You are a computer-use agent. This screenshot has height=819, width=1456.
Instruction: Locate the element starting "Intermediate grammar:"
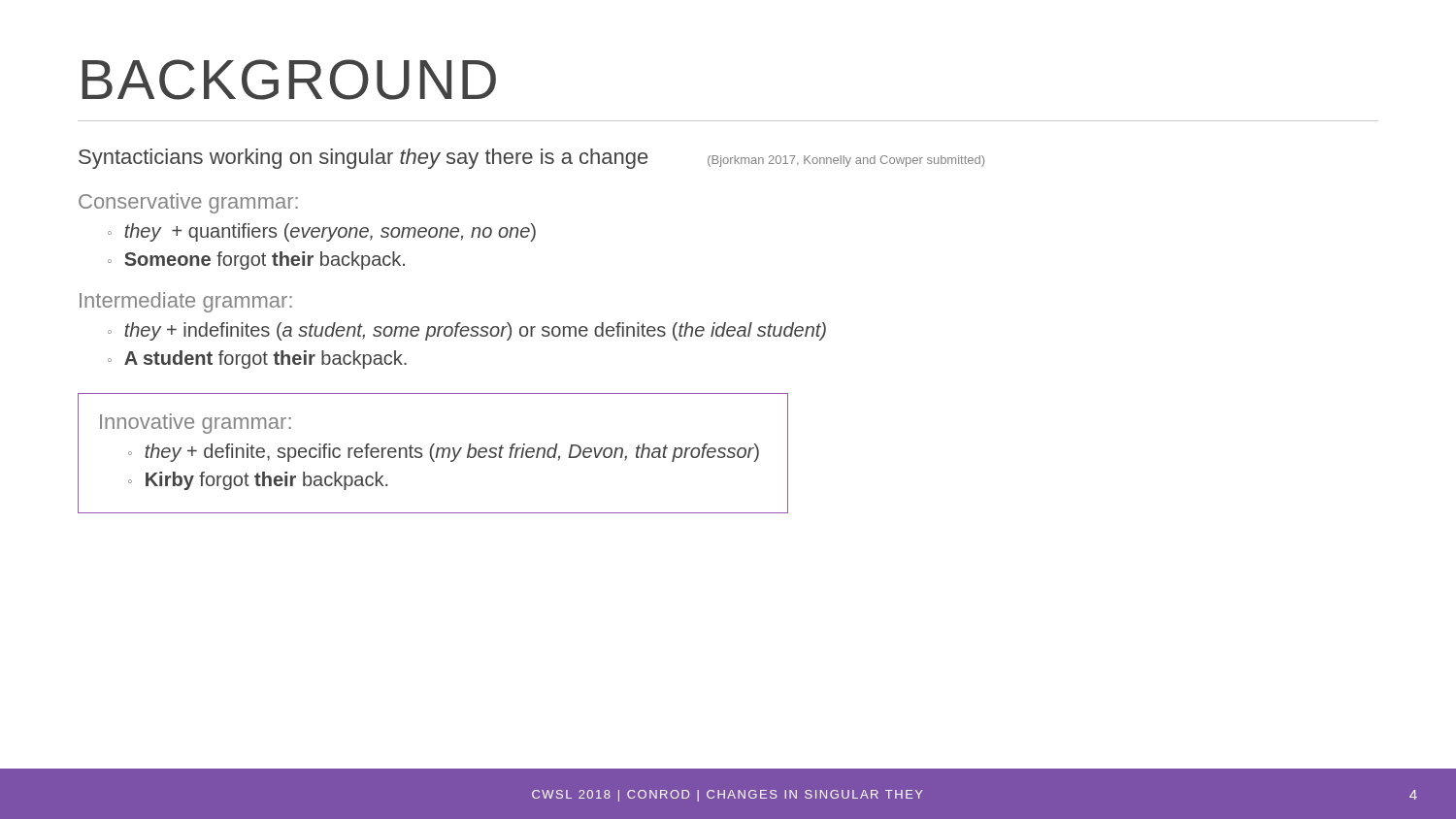186,300
